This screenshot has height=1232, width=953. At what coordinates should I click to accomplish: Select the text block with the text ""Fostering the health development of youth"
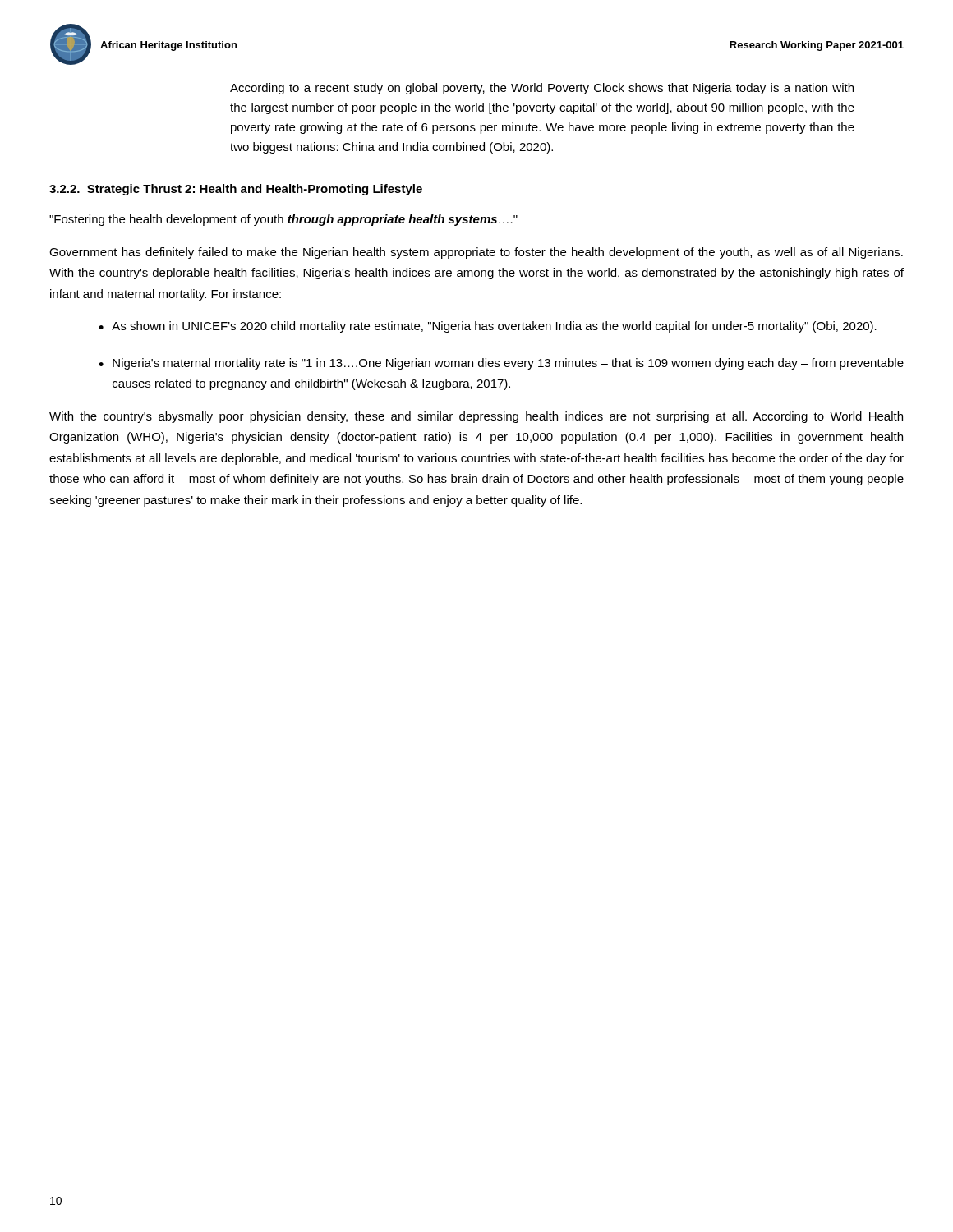[283, 219]
